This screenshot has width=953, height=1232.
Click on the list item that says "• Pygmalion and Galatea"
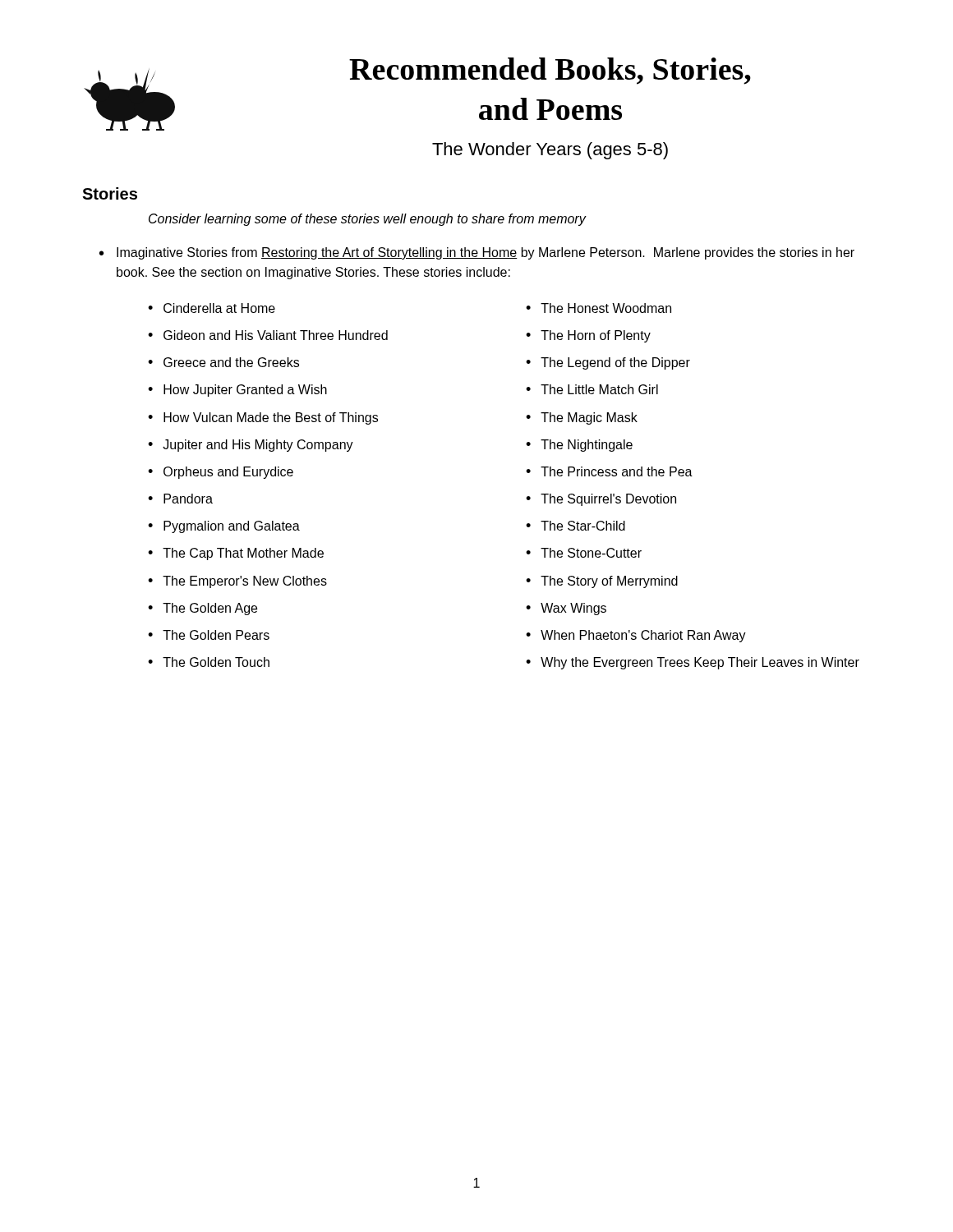[224, 526]
